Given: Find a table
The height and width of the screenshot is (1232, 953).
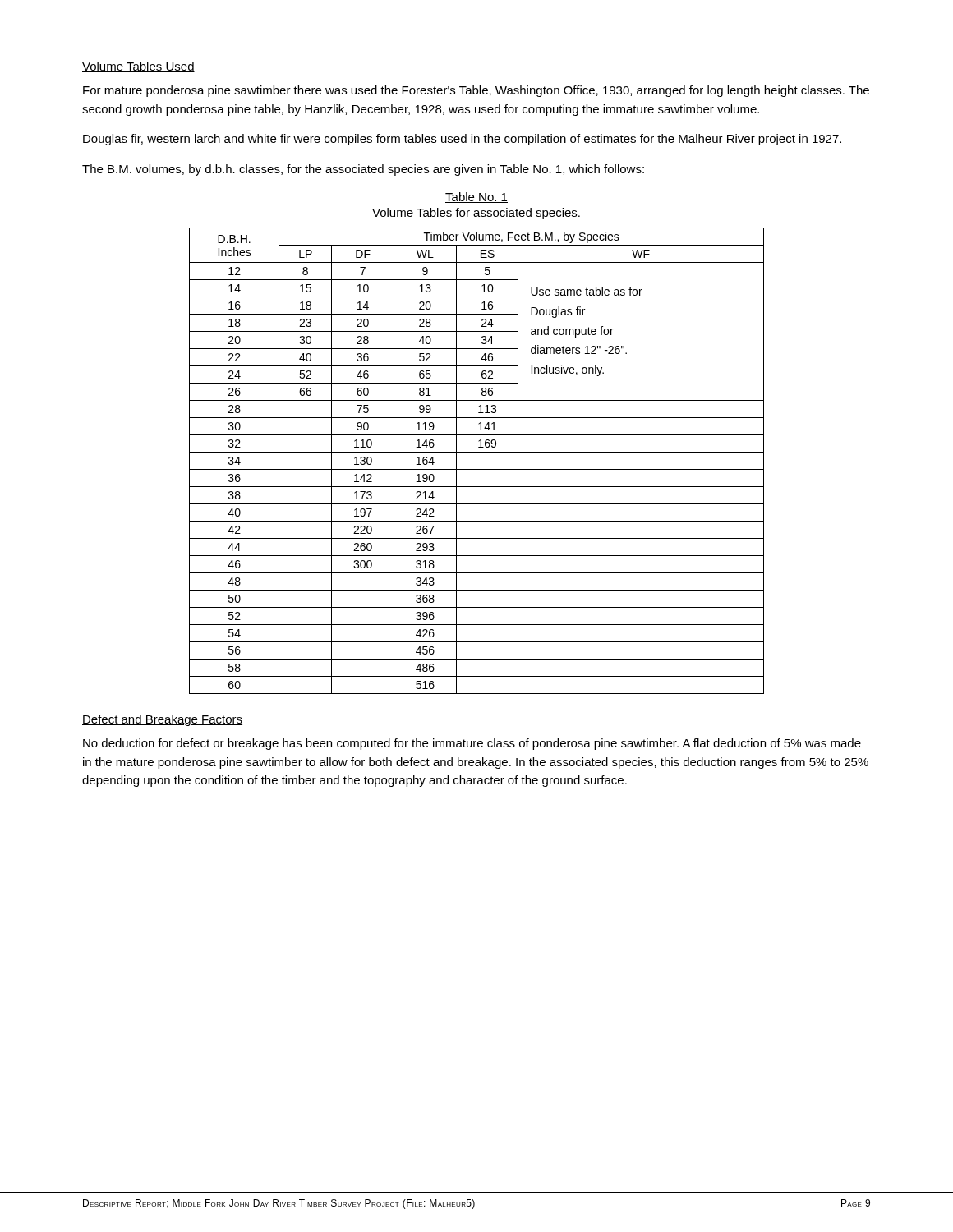Looking at the screenshot, I should 476,468.
